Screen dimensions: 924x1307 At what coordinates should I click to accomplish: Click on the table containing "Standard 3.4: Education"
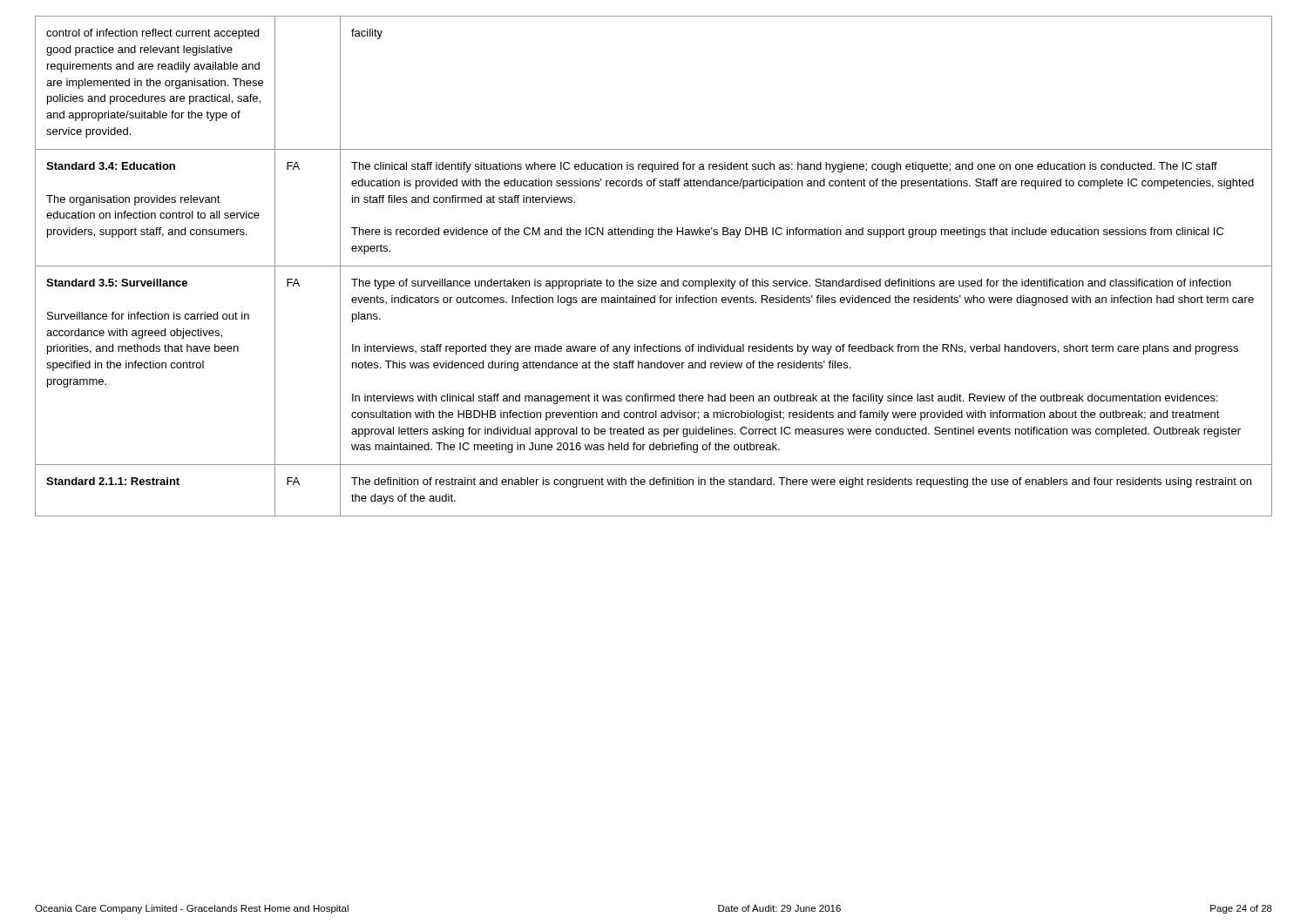pos(654,266)
